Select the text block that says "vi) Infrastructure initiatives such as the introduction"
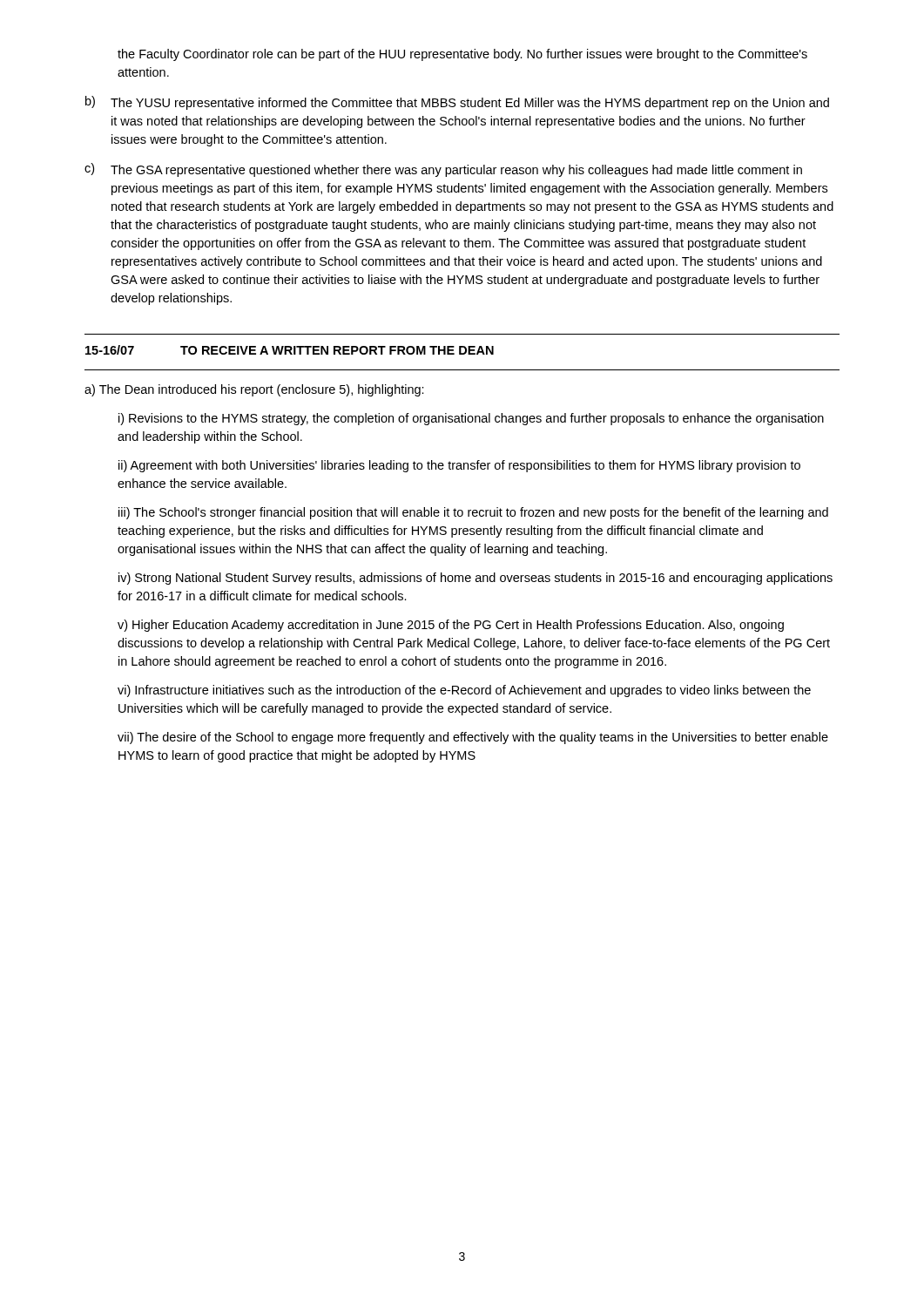This screenshot has height=1307, width=924. click(x=464, y=700)
